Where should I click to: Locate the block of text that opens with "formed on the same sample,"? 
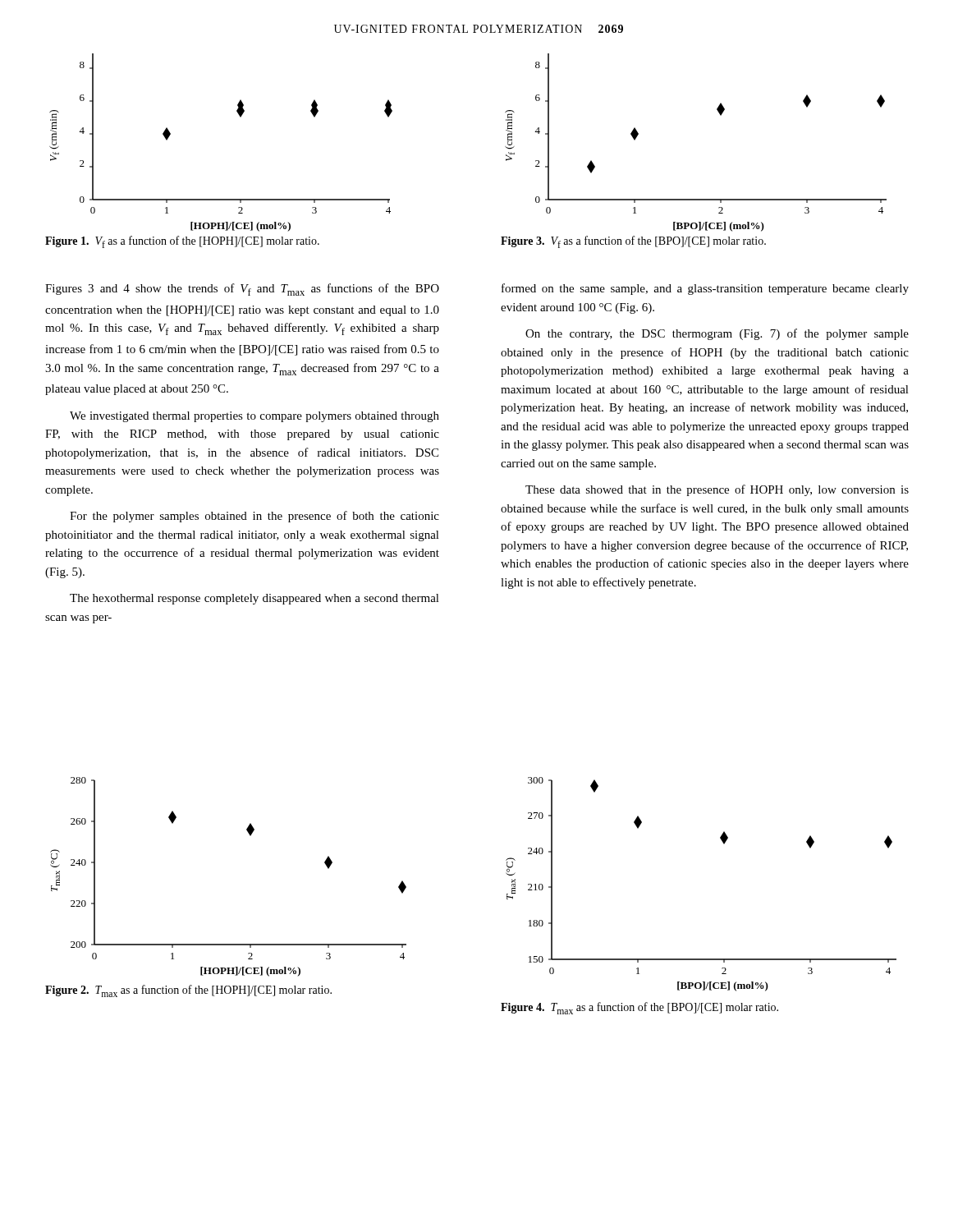(705, 435)
